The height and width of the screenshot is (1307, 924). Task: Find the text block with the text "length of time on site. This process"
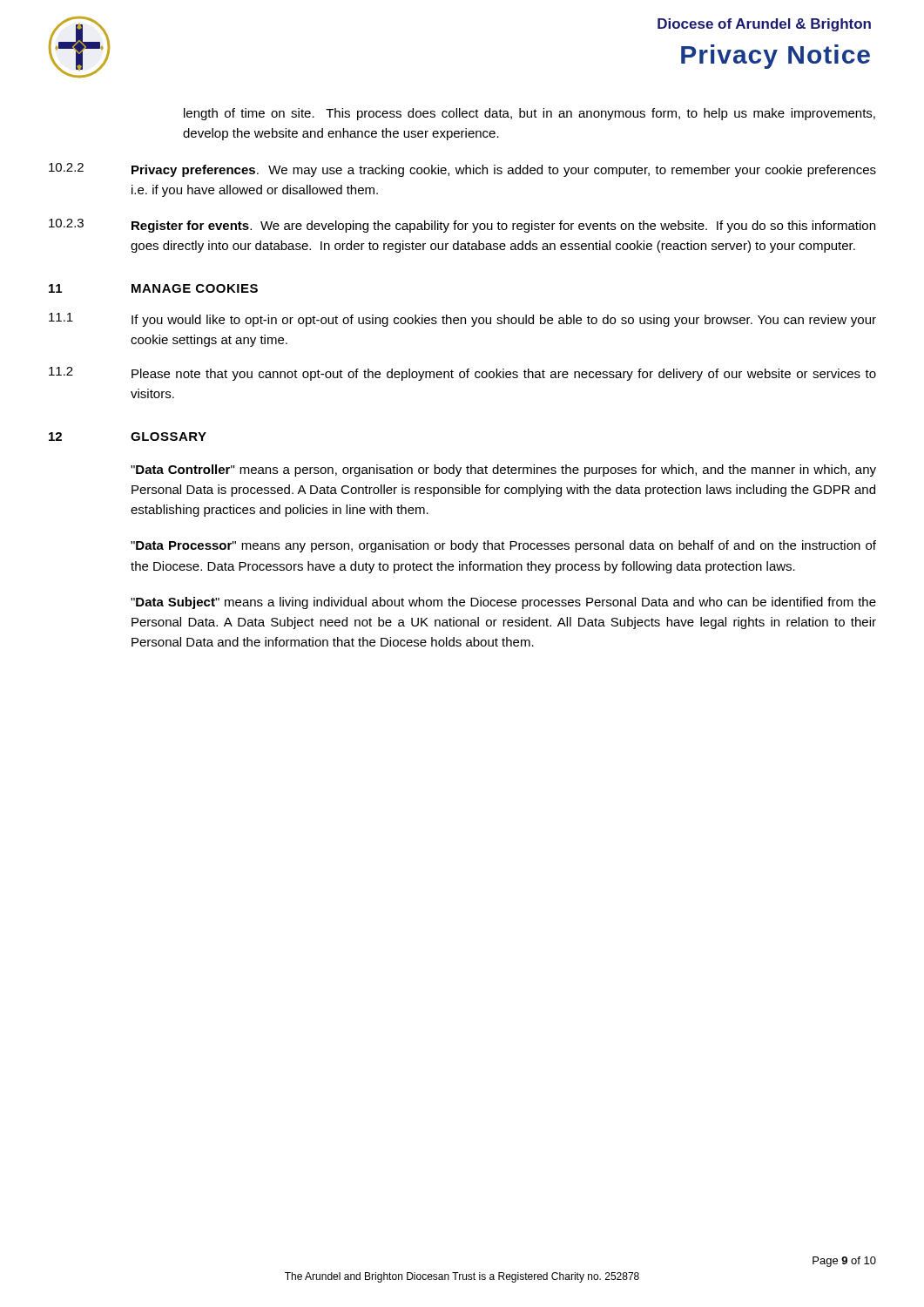[x=529, y=123]
